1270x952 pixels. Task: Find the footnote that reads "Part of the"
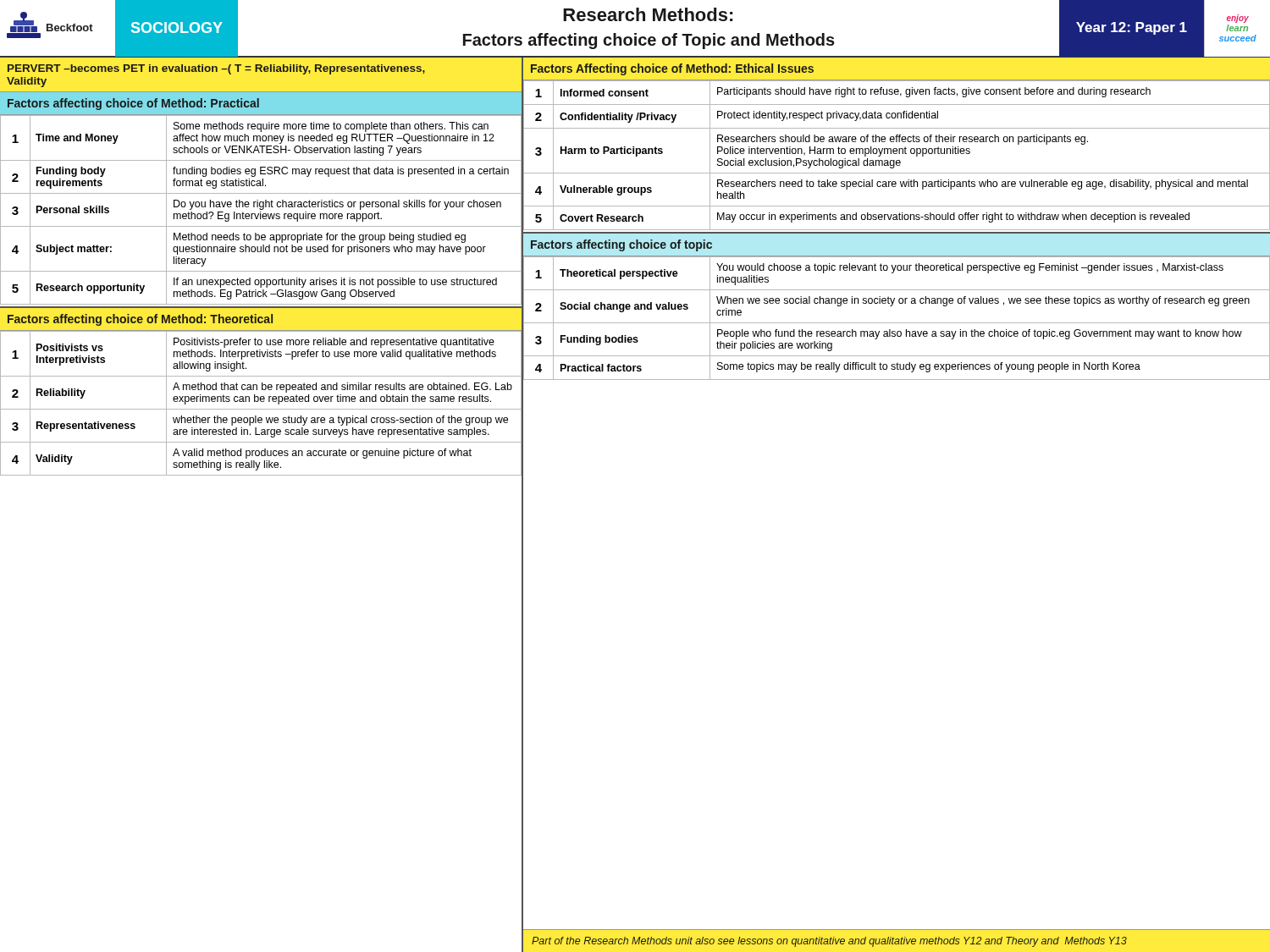829,941
